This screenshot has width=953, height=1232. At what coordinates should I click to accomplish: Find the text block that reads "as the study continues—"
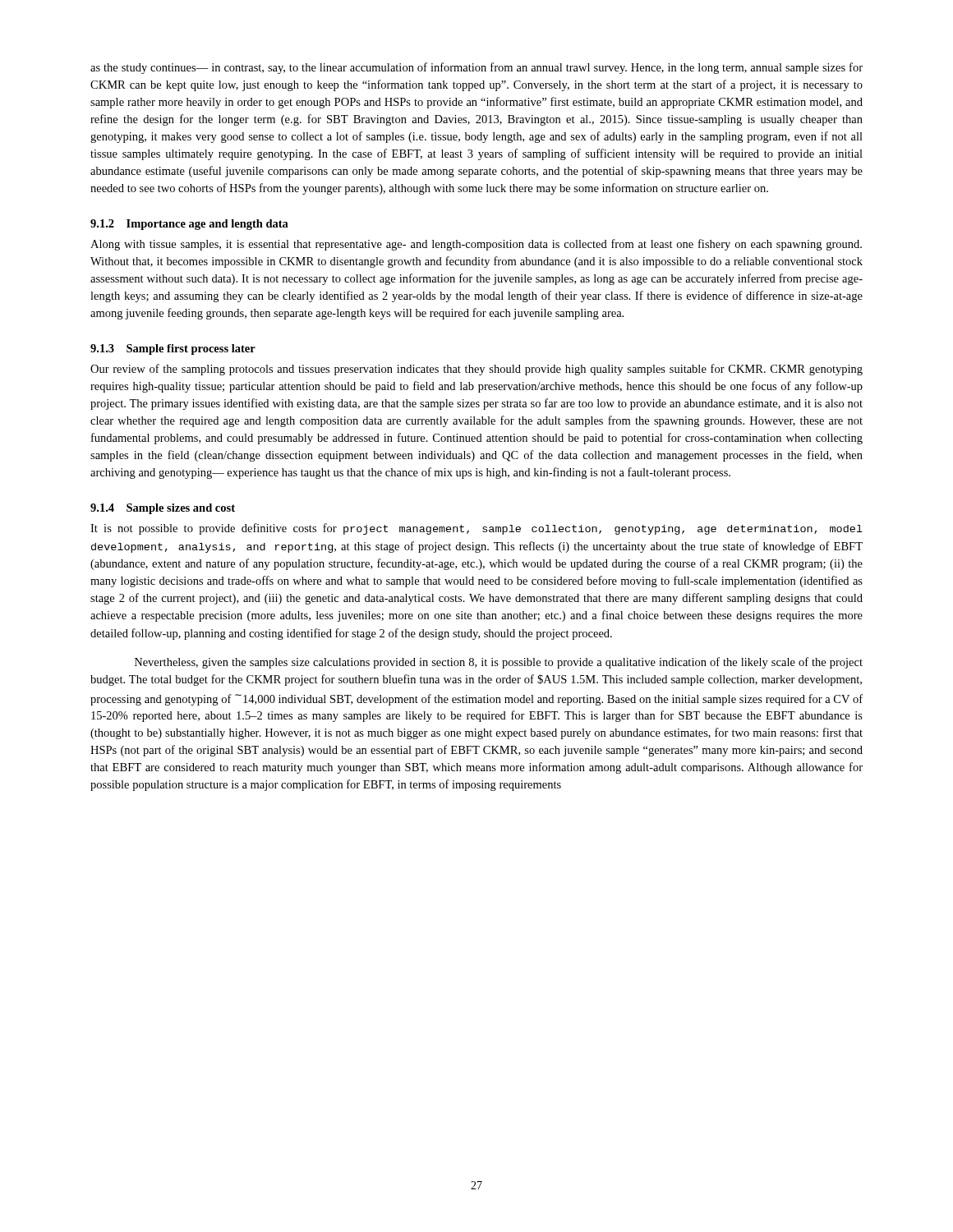point(476,128)
